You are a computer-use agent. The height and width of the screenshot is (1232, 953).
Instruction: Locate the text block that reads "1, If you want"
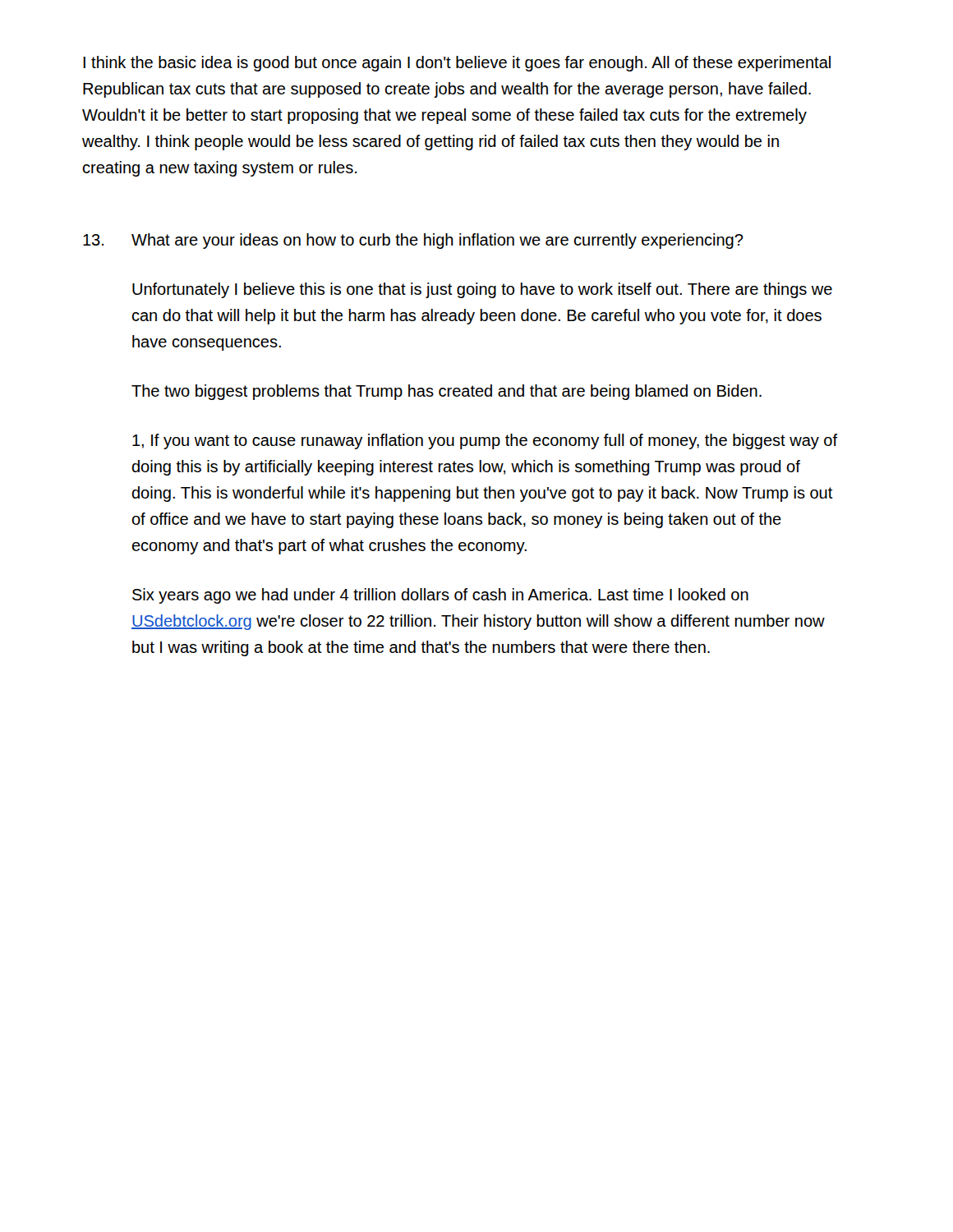point(484,493)
